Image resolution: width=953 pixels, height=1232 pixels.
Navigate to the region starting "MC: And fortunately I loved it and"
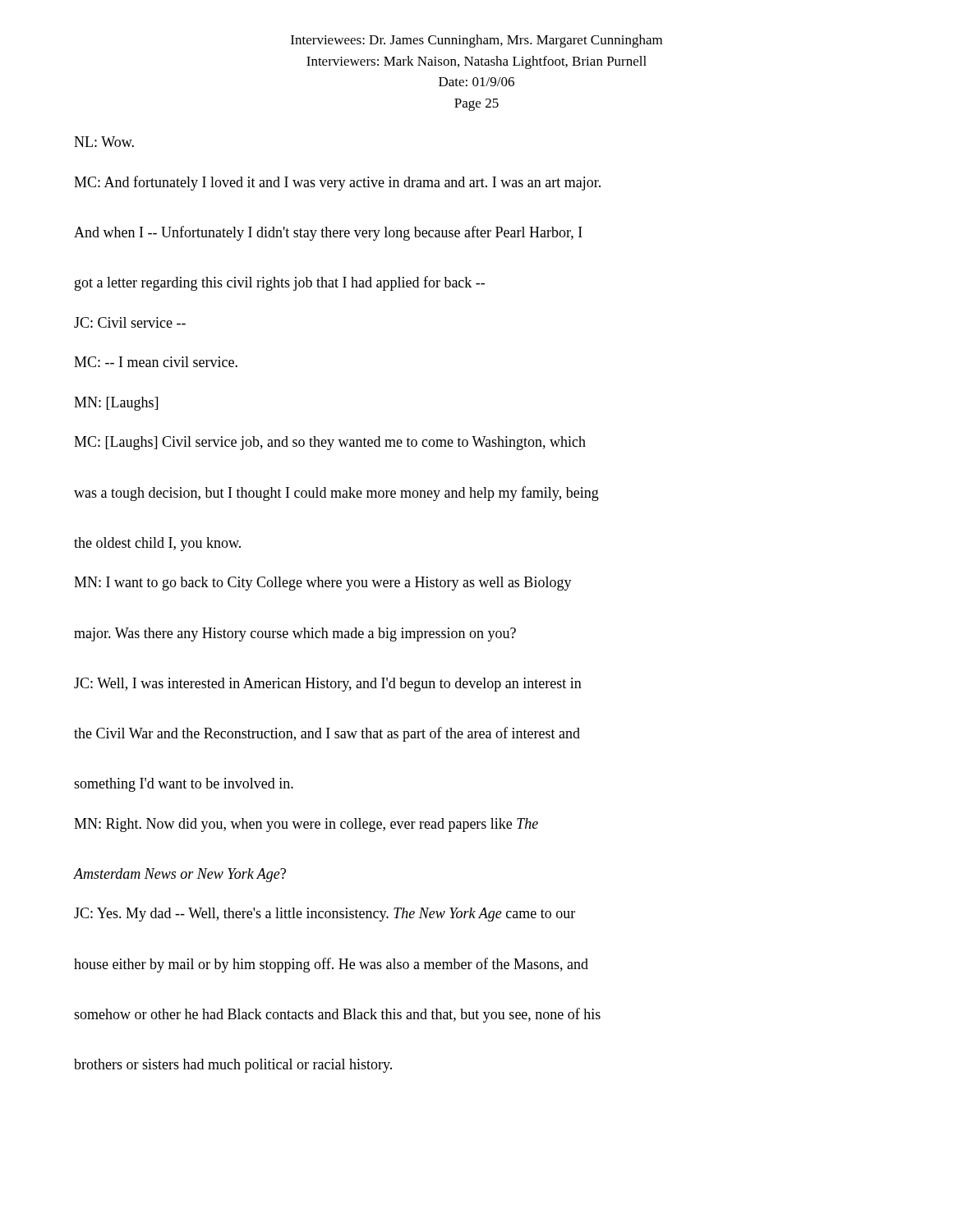(338, 232)
